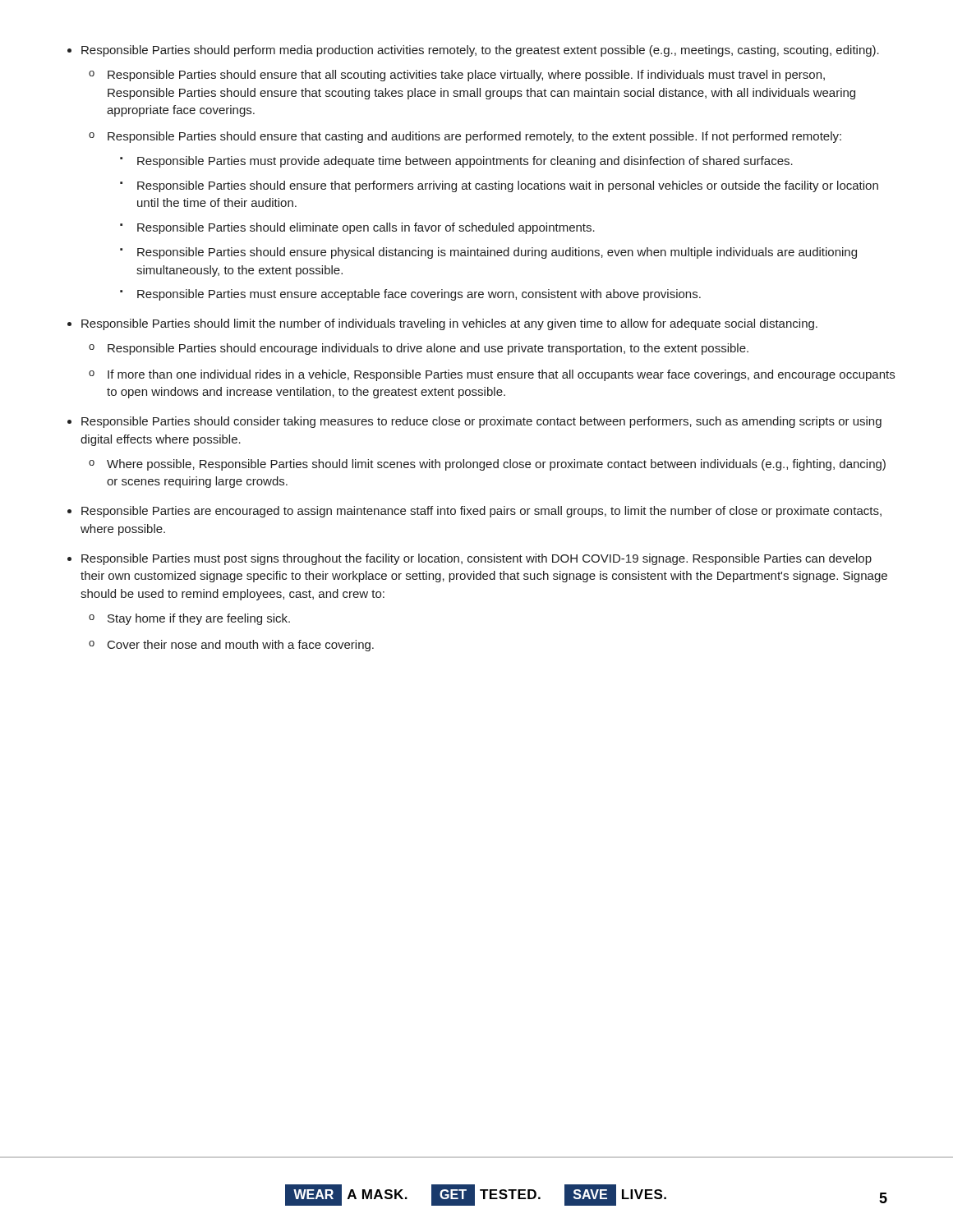Click the passage that begins "If more than one individual rides in a"
953x1232 pixels.
(501, 383)
